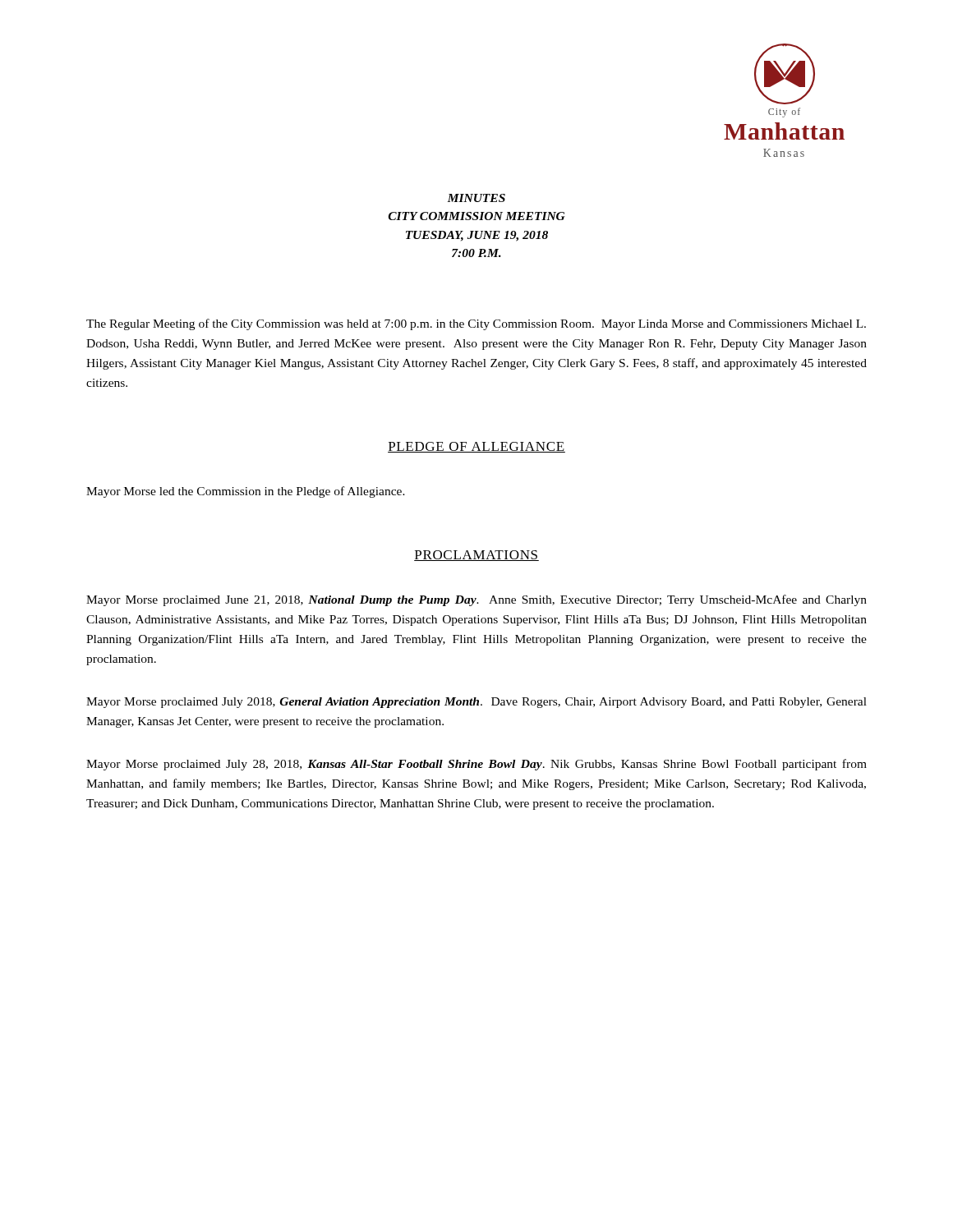This screenshot has height=1232, width=953.
Task: Find the section header containing "PLEDGE OF ALLEGIANCE"
Action: point(476,446)
